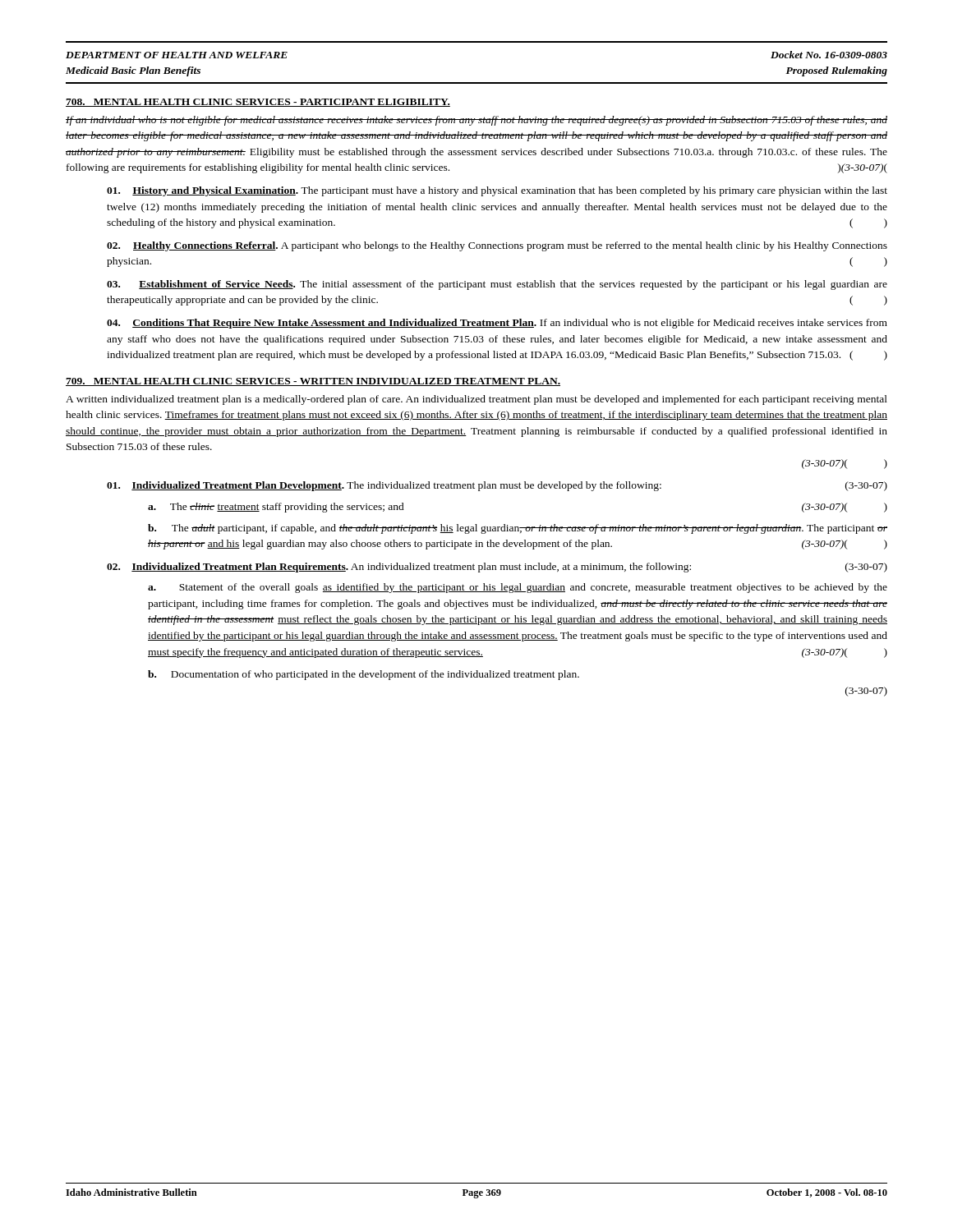Select the passage starting "04. Conditions That Require New Intake Assessment and"
The width and height of the screenshot is (953, 1232).
[497, 339]
